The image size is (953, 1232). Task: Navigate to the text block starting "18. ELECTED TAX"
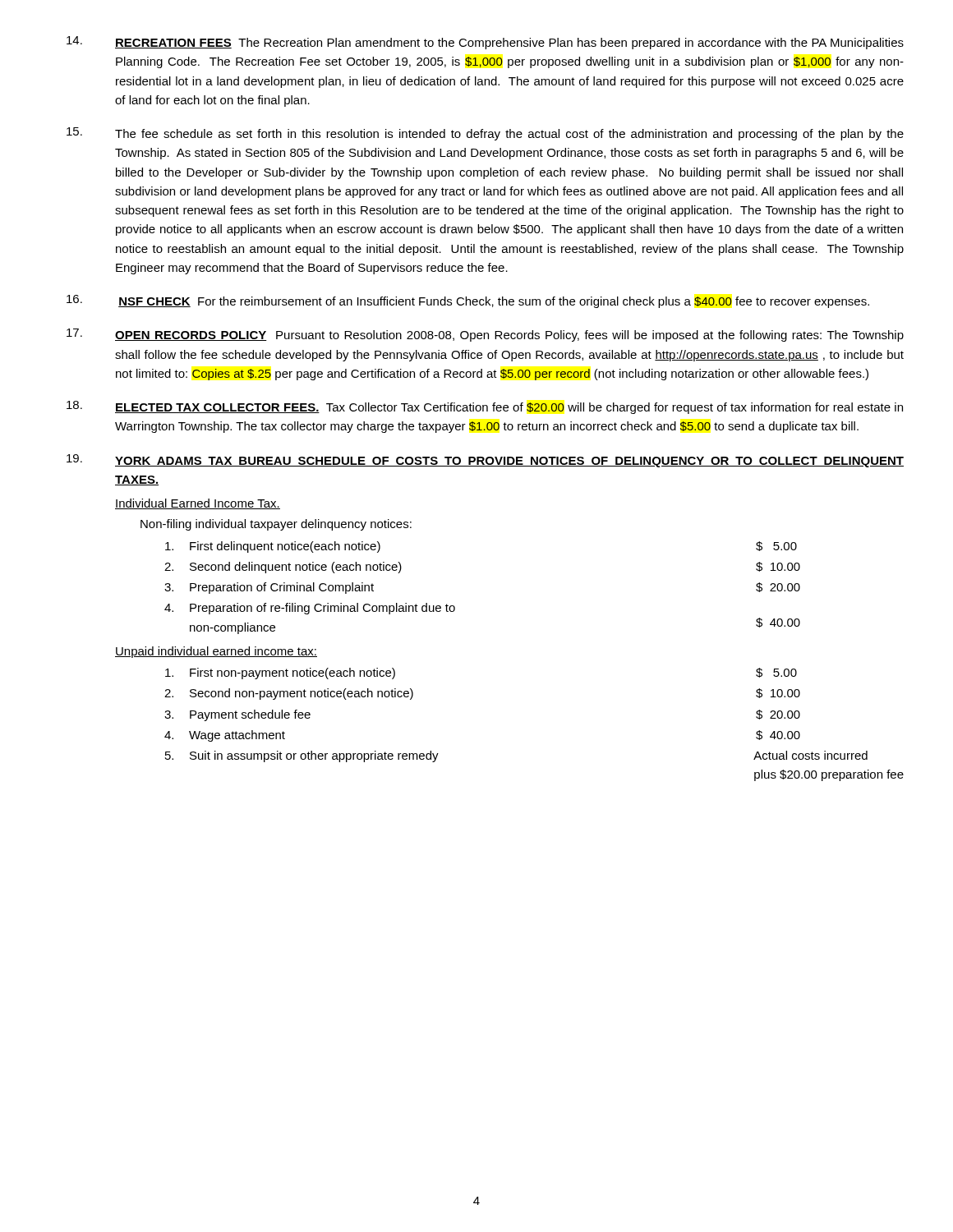485,417
